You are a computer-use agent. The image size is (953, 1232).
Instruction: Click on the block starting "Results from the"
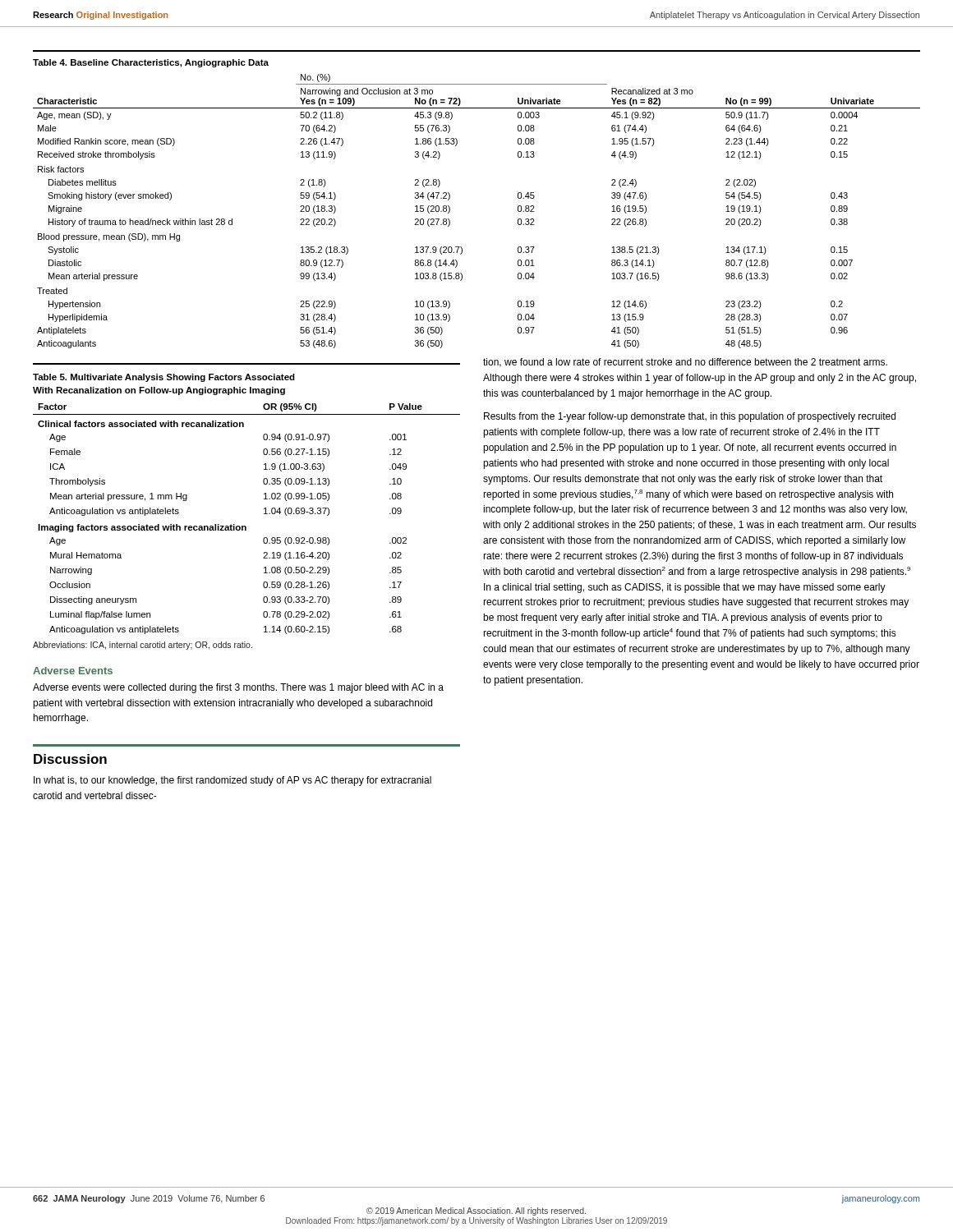coord(701,548)
